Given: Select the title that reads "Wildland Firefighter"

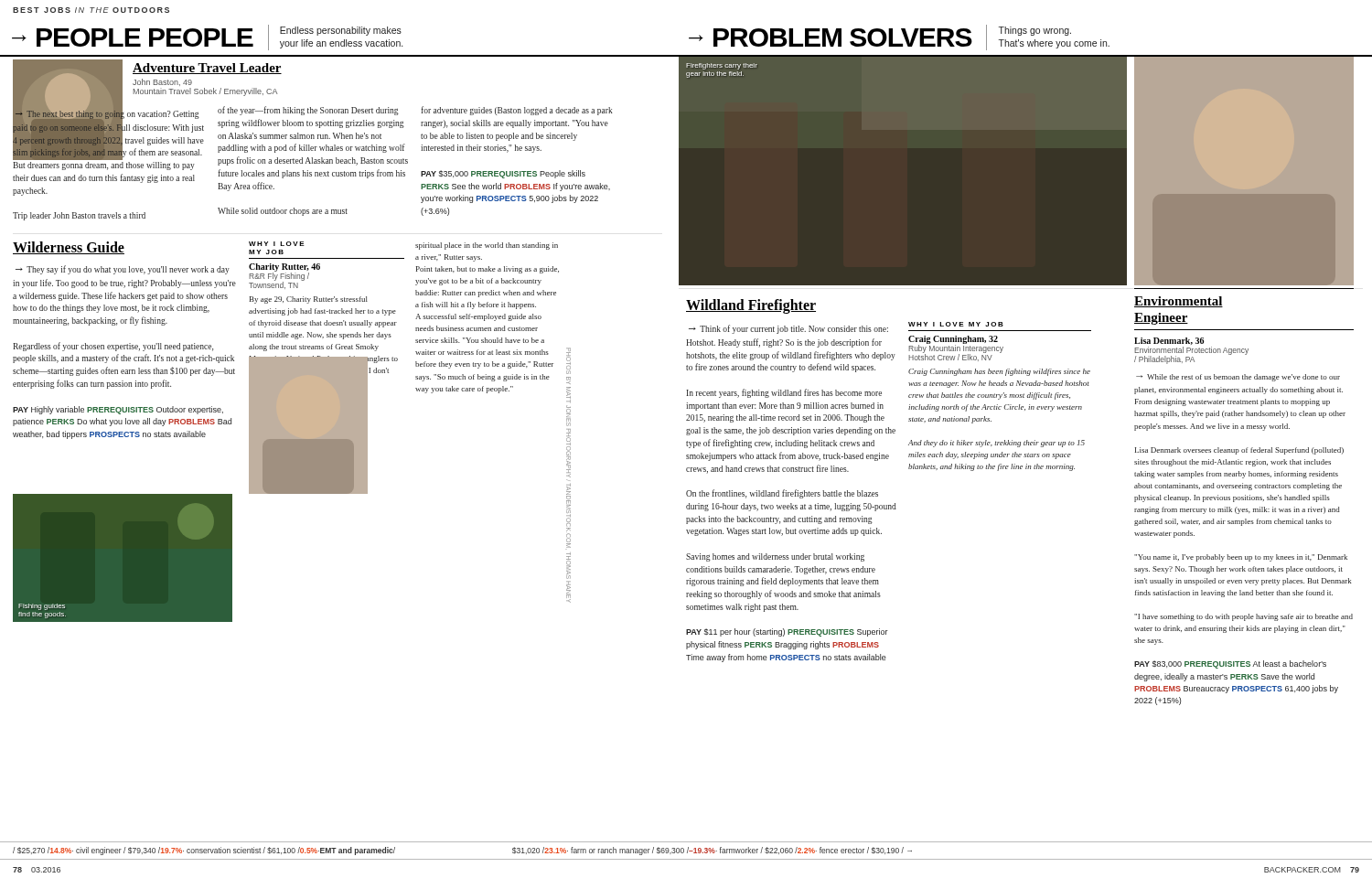Looking at the screenshot, I should [x=751, y=305].
